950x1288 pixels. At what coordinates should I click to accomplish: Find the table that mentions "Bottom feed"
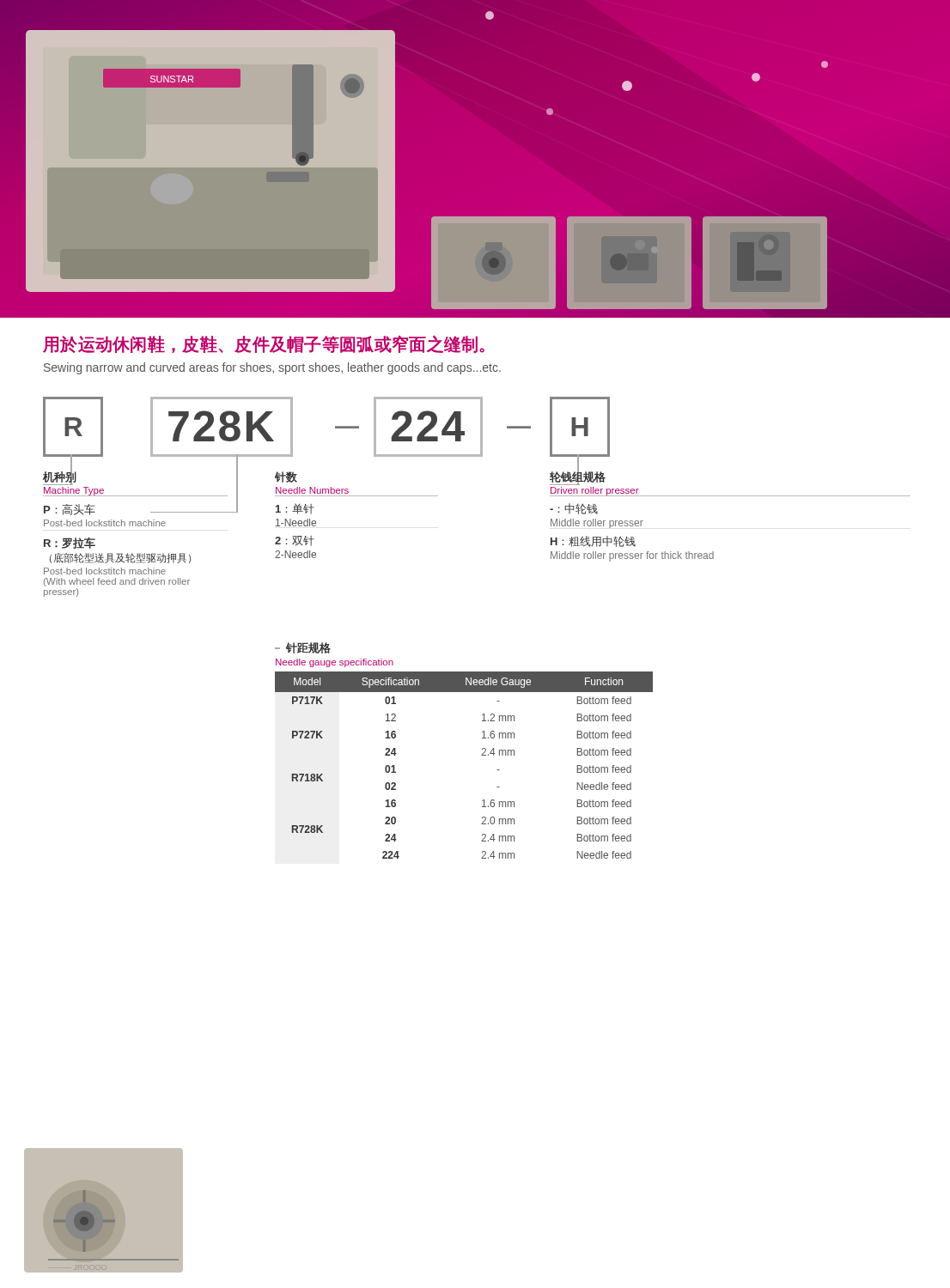tap(464, 768)
